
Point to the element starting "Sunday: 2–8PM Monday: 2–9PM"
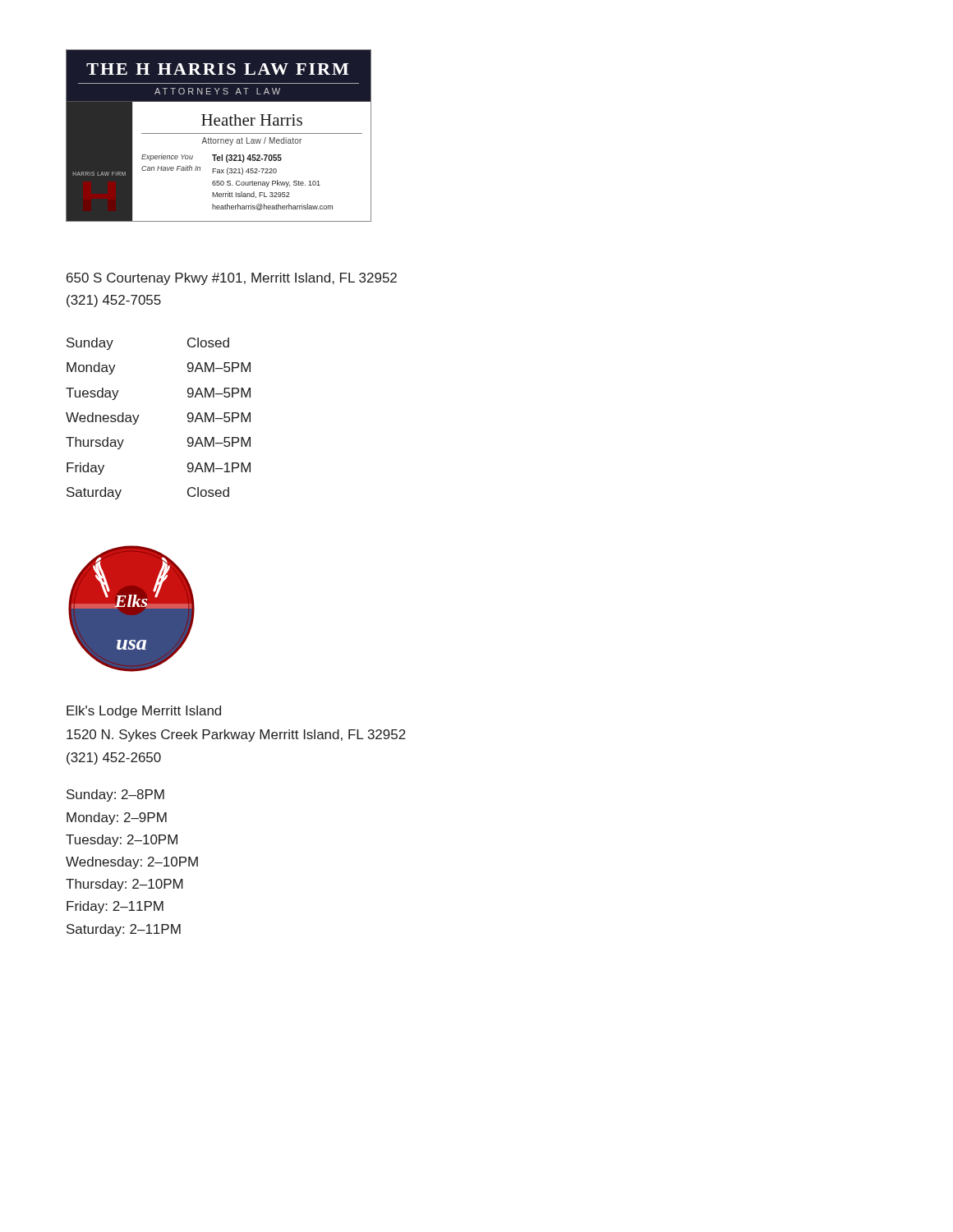coord(115,795)
